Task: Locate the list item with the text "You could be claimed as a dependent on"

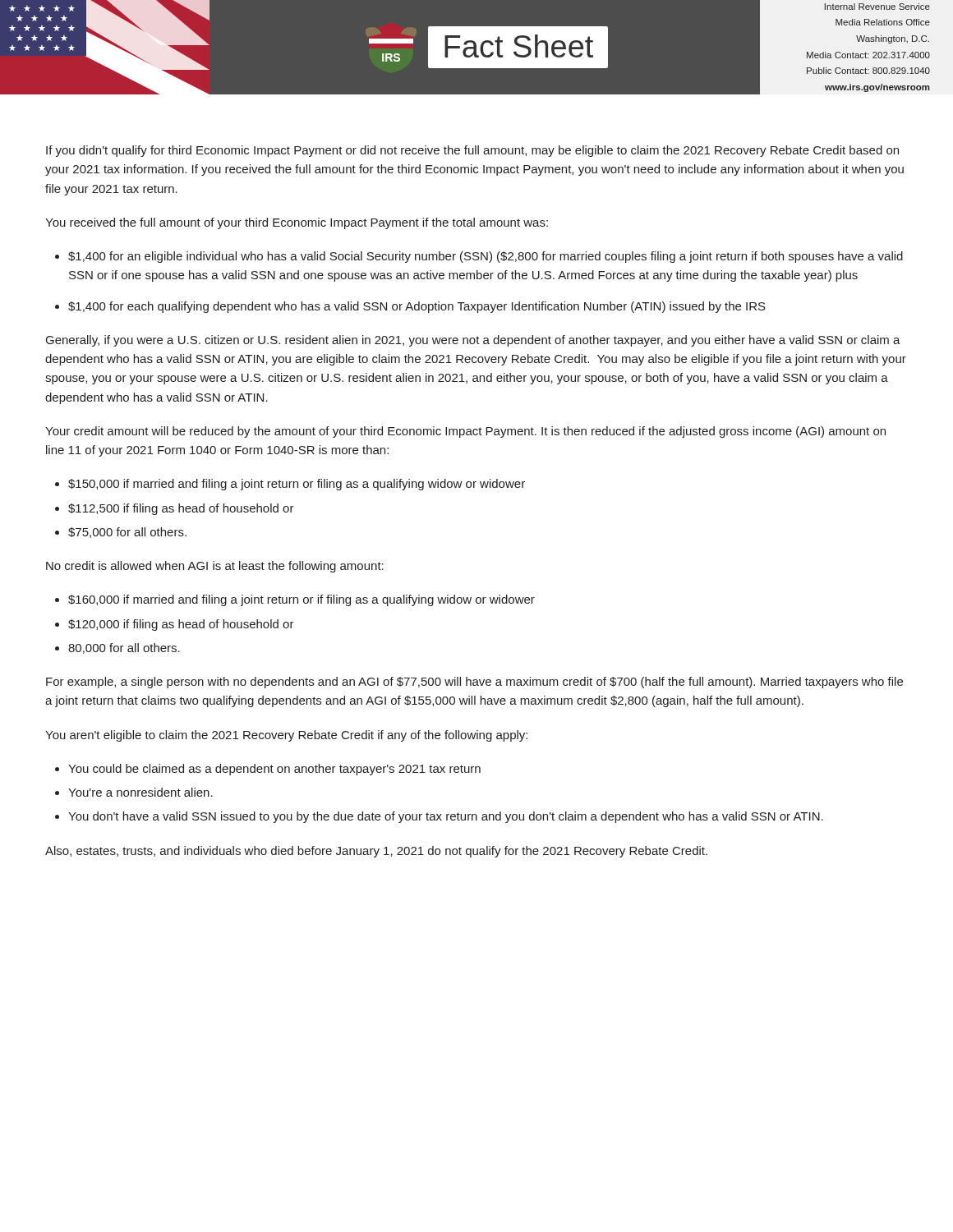Action: click(x=275, y=768)
